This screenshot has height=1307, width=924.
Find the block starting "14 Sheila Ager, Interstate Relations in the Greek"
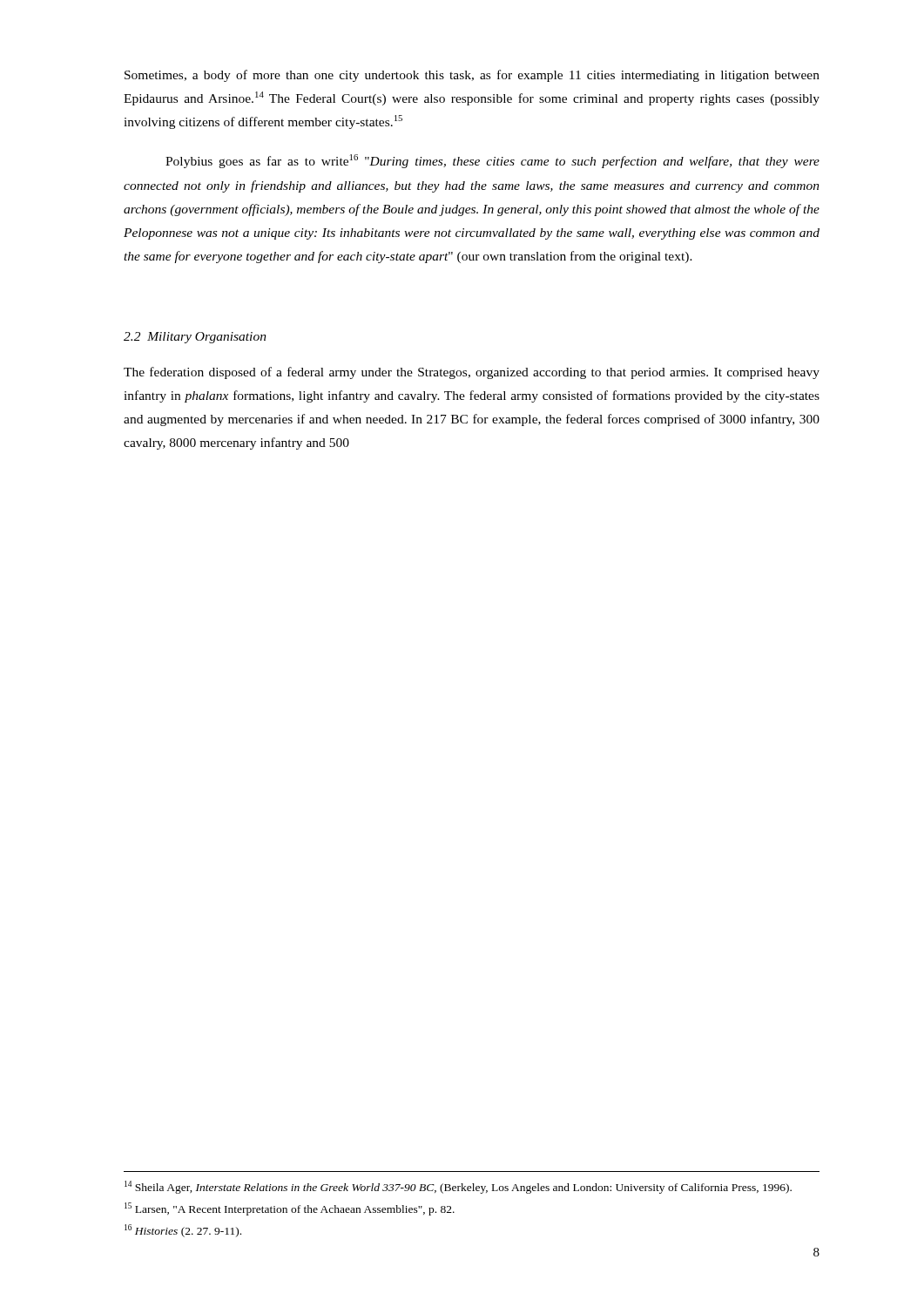[x=458, y=1187]
